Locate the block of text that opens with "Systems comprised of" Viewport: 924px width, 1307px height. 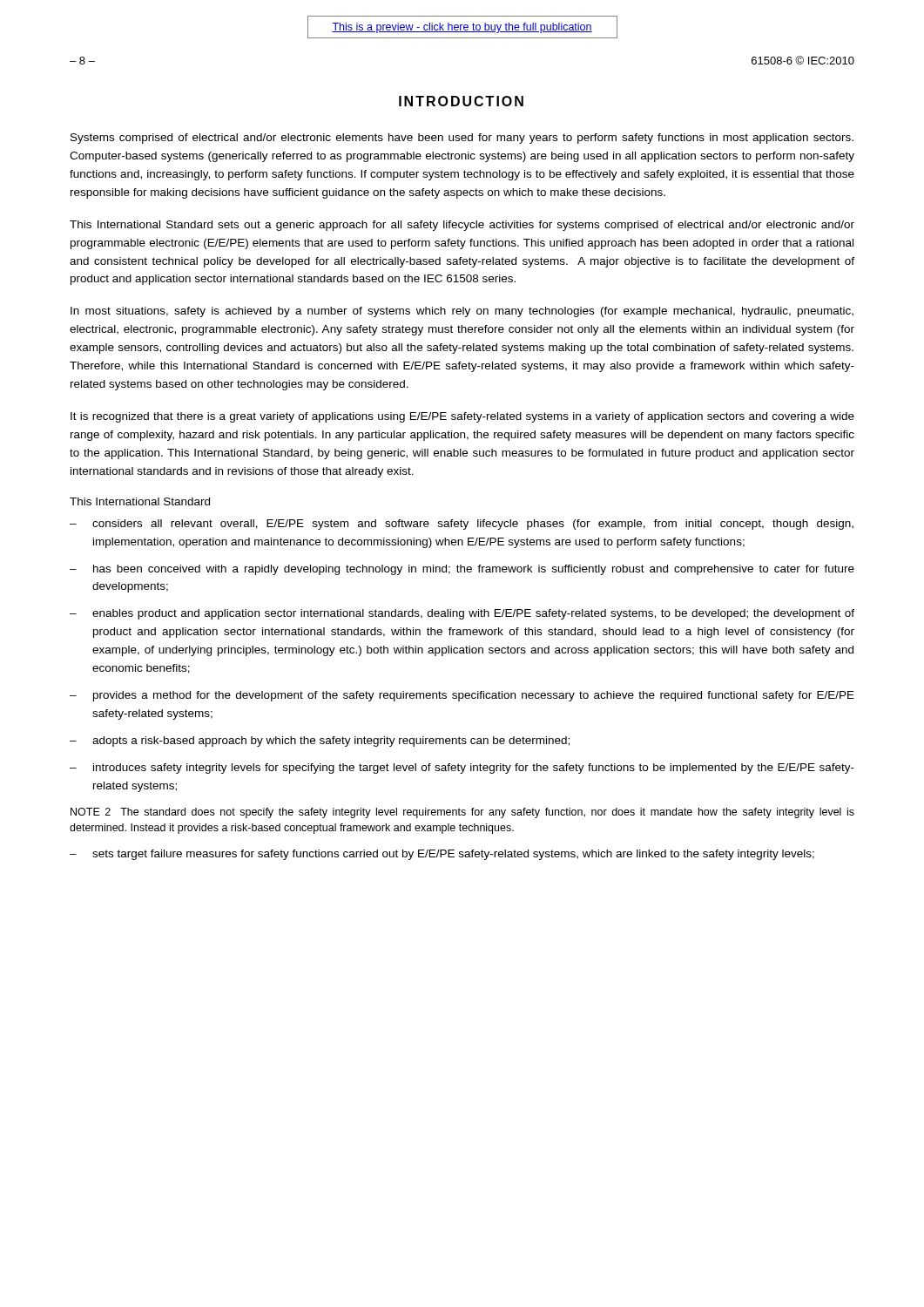click(x=462, y=165)
